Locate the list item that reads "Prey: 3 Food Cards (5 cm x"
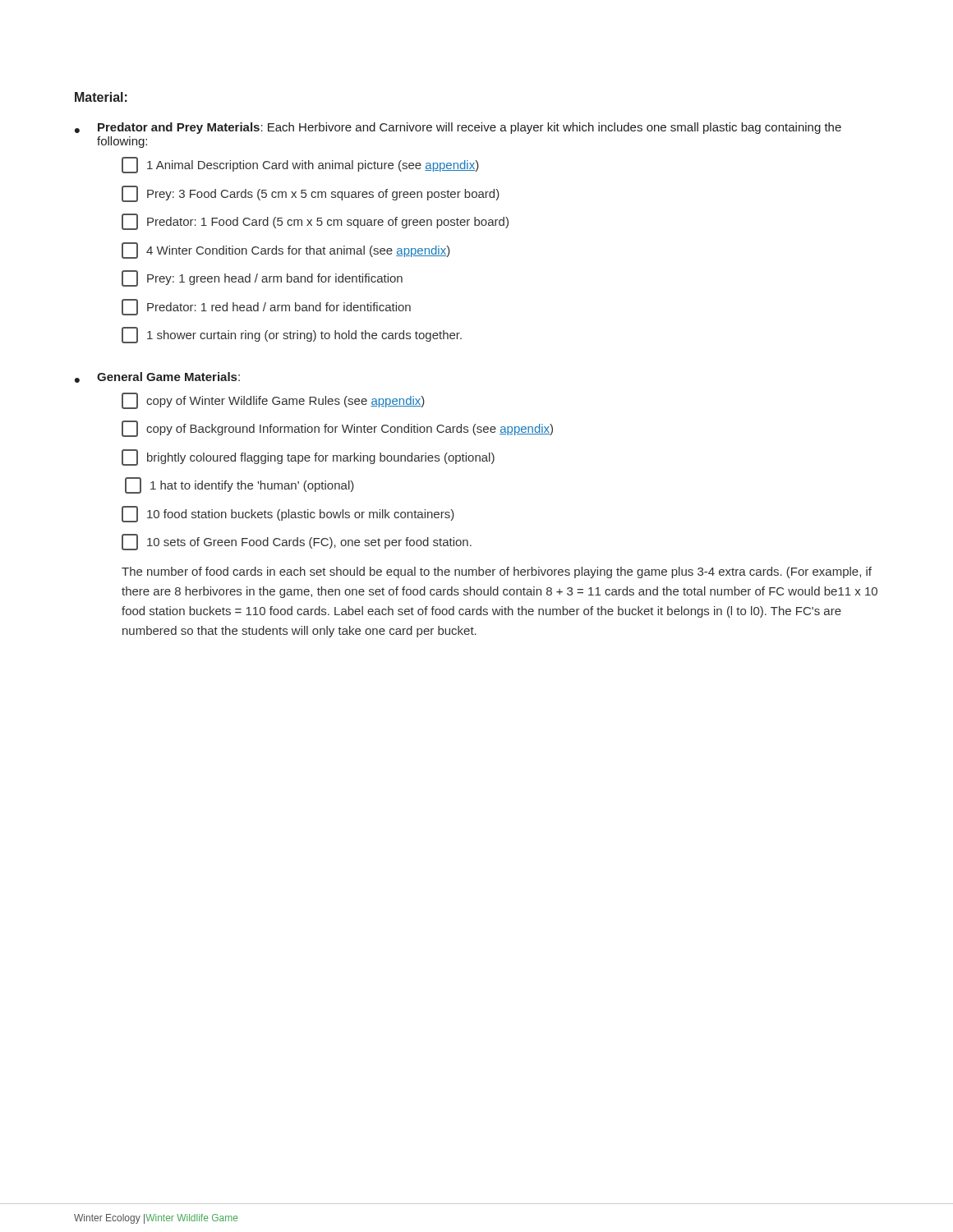Screen dimensions: 1232x953 (x=500, y=194)
